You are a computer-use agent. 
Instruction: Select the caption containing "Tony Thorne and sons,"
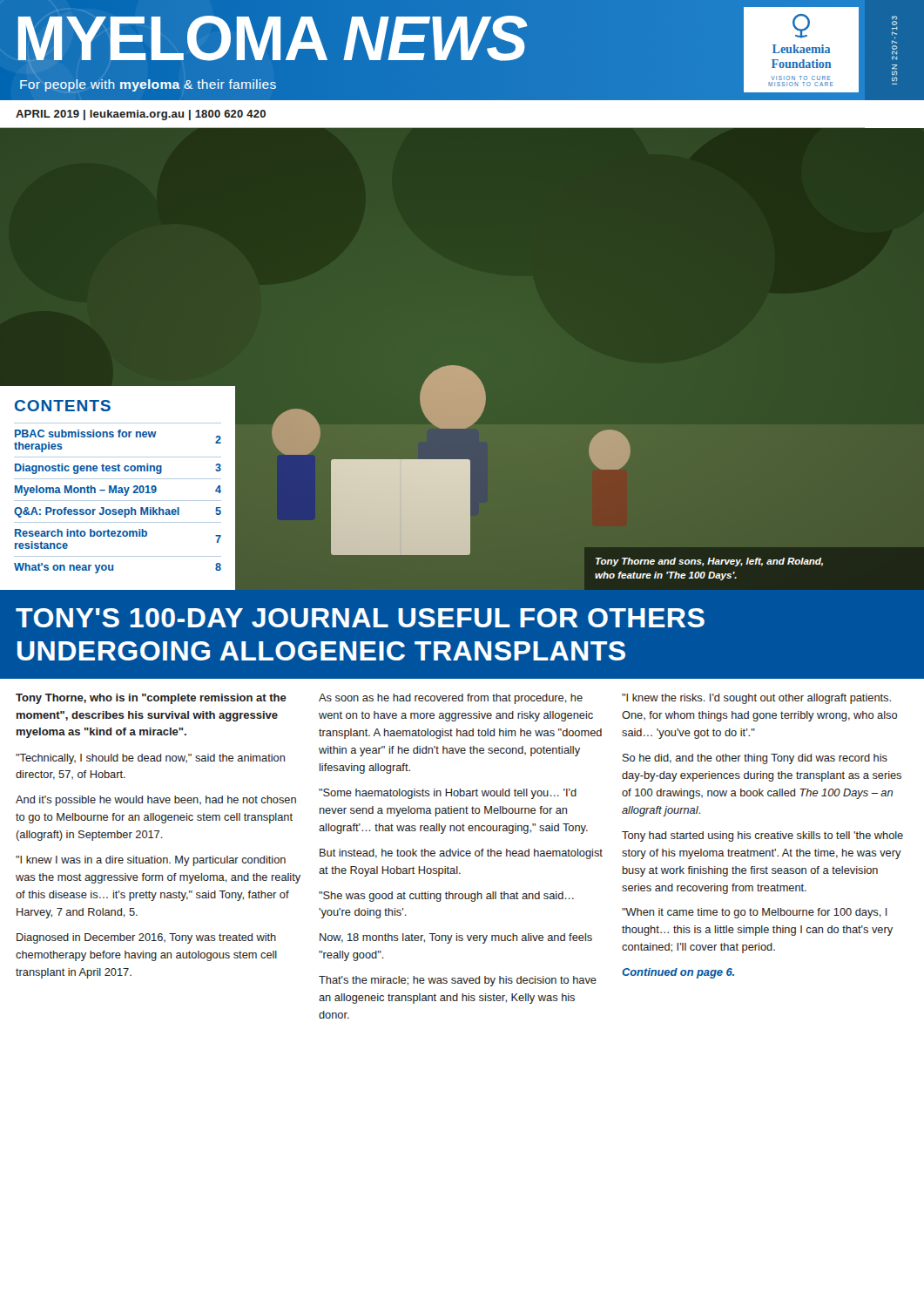tap(709, 568)
